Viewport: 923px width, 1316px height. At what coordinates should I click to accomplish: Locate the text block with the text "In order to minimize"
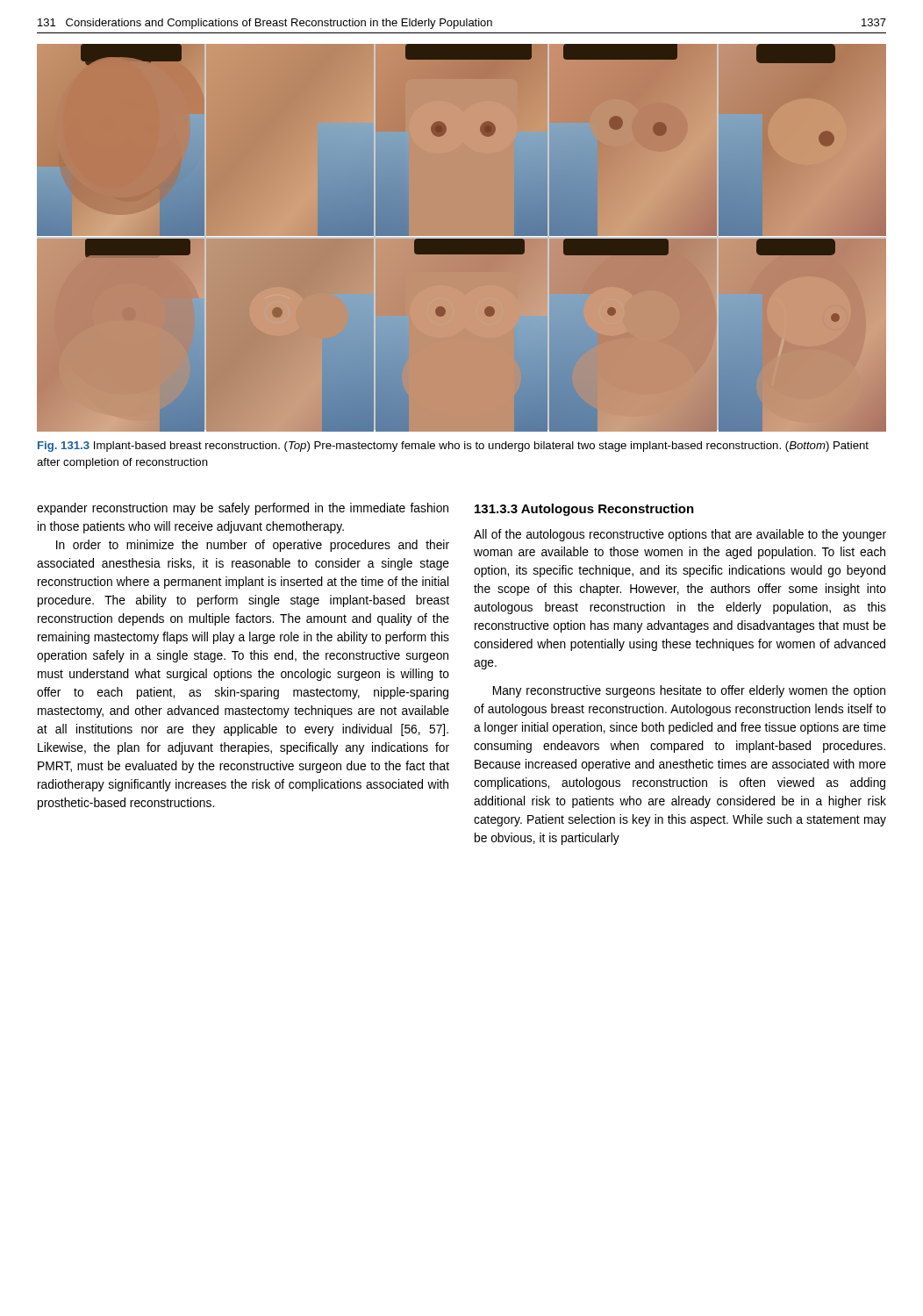(243, 674)
